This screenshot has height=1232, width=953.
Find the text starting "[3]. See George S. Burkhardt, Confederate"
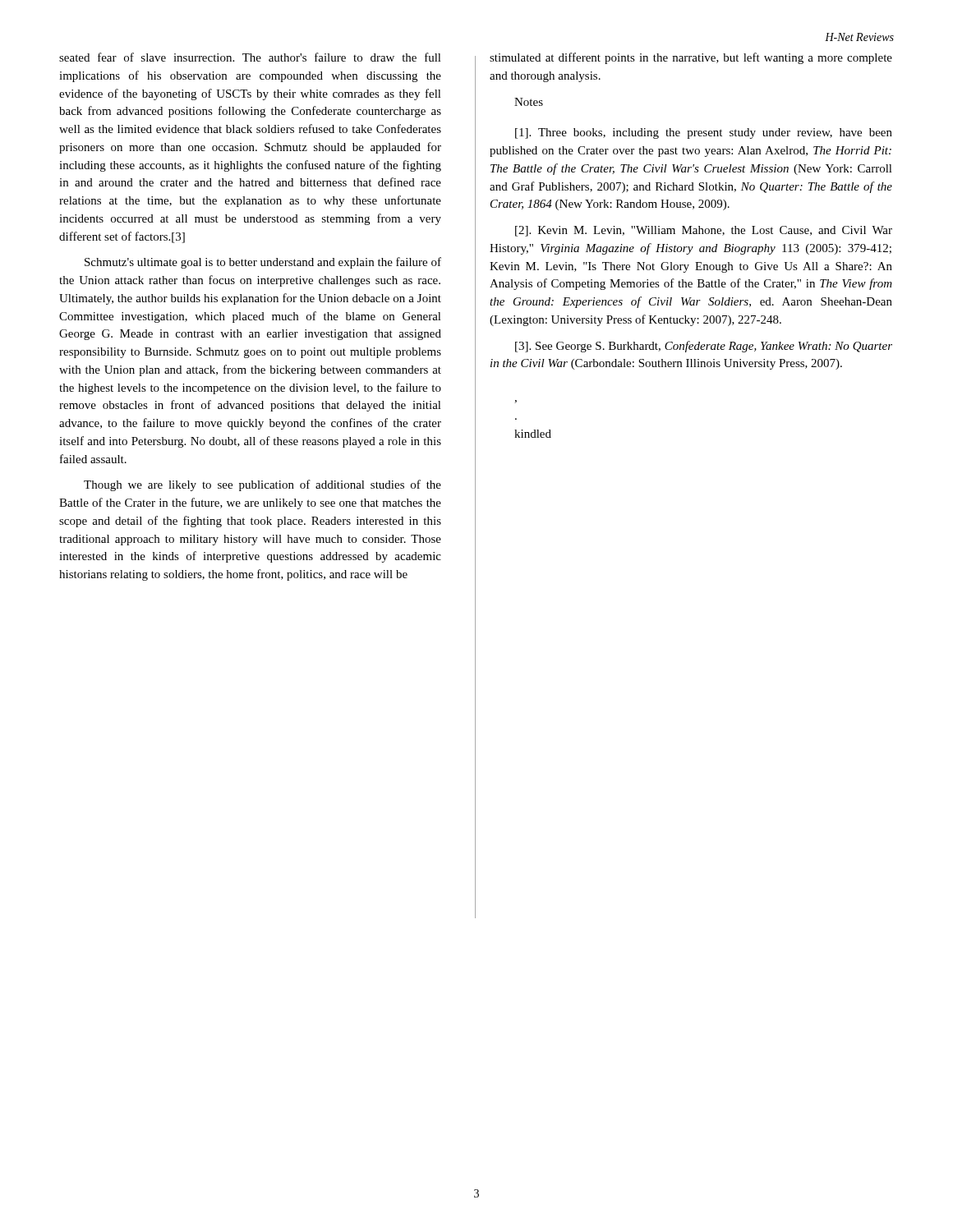tap(691, 355)
